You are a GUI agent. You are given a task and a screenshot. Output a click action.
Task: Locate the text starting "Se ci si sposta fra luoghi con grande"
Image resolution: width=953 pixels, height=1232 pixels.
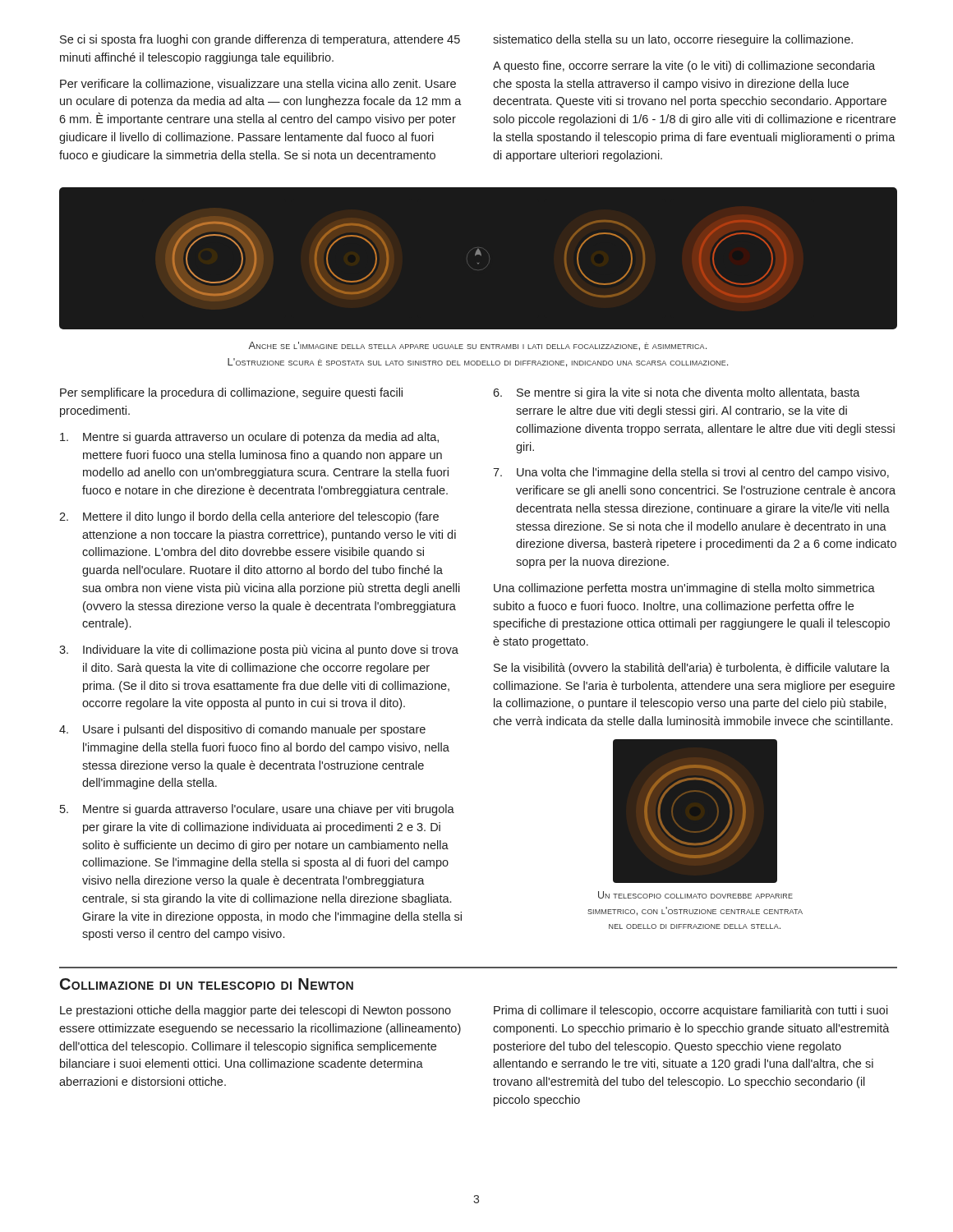tap(261, 98)
